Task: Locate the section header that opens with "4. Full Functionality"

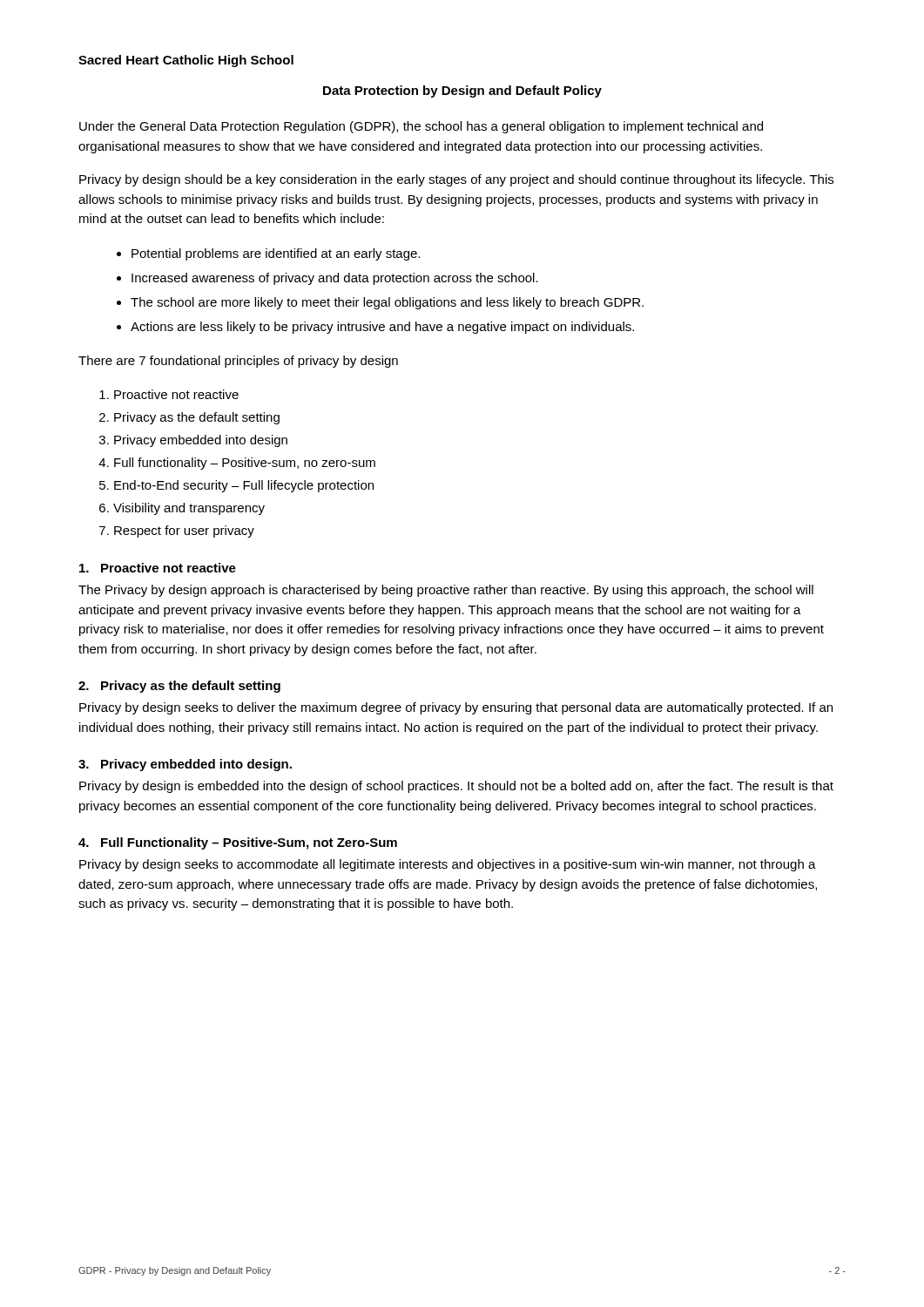Action: (238, 842)
